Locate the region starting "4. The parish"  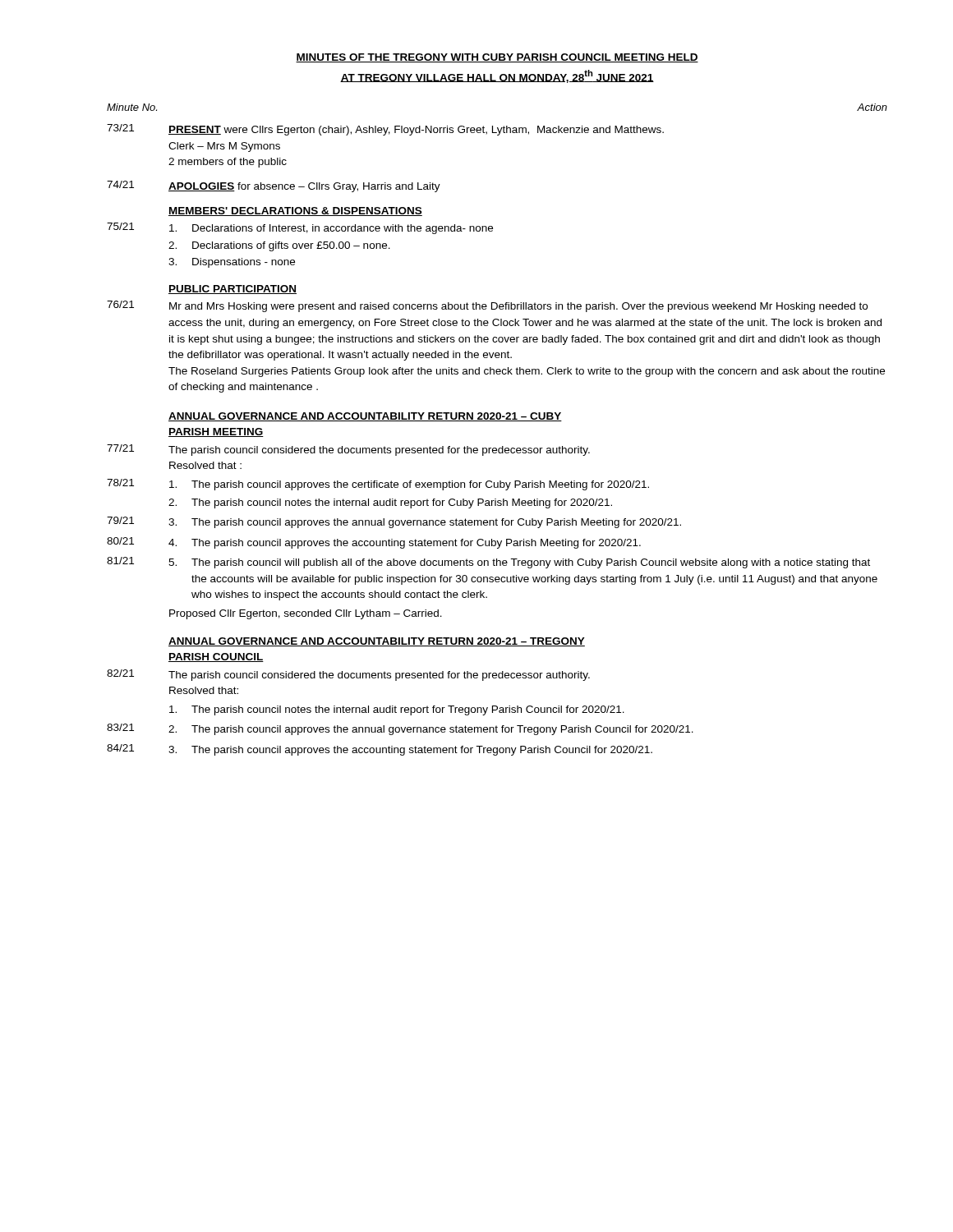coord(405,543)
